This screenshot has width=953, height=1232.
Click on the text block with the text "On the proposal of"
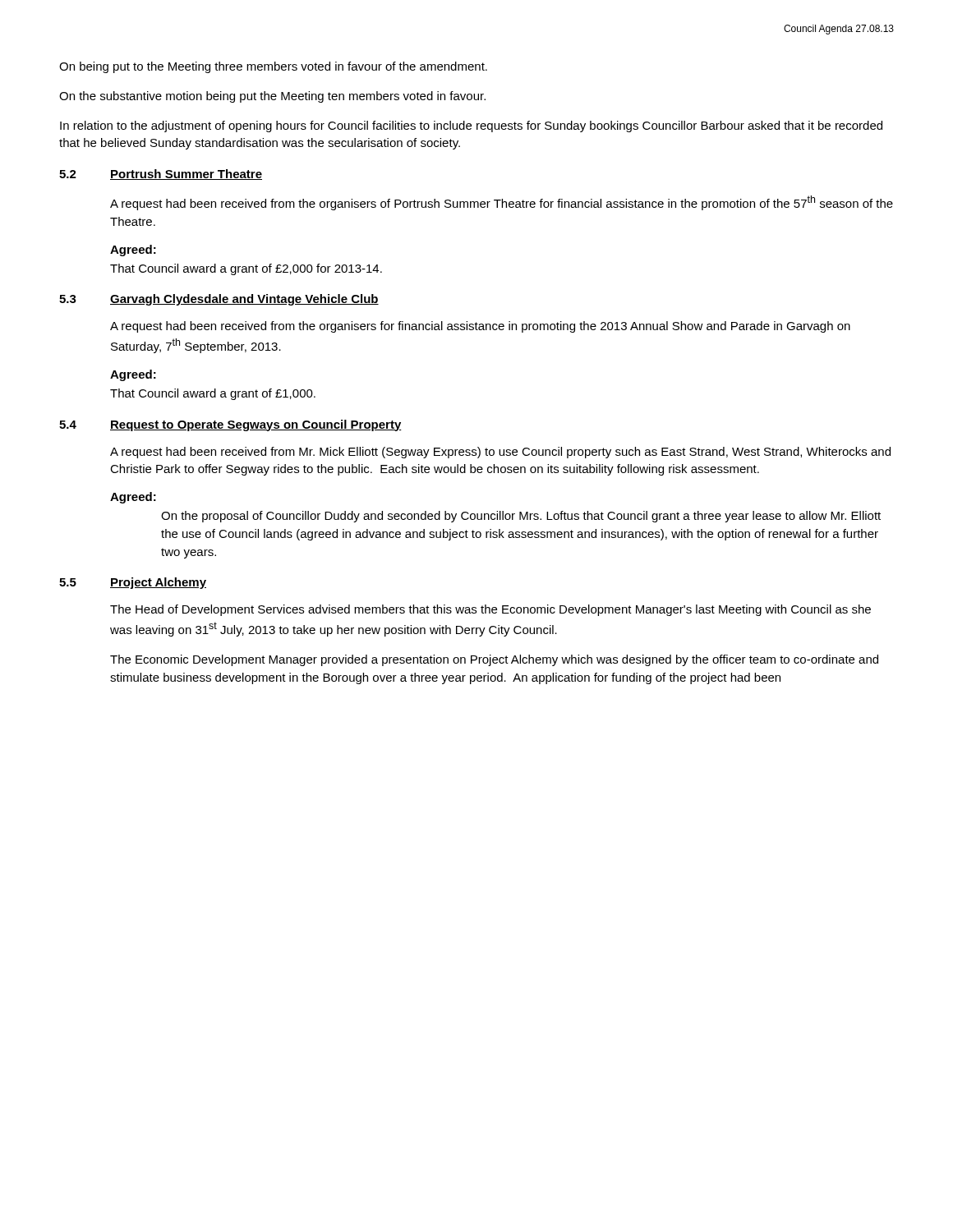click(x=521, y=533)
